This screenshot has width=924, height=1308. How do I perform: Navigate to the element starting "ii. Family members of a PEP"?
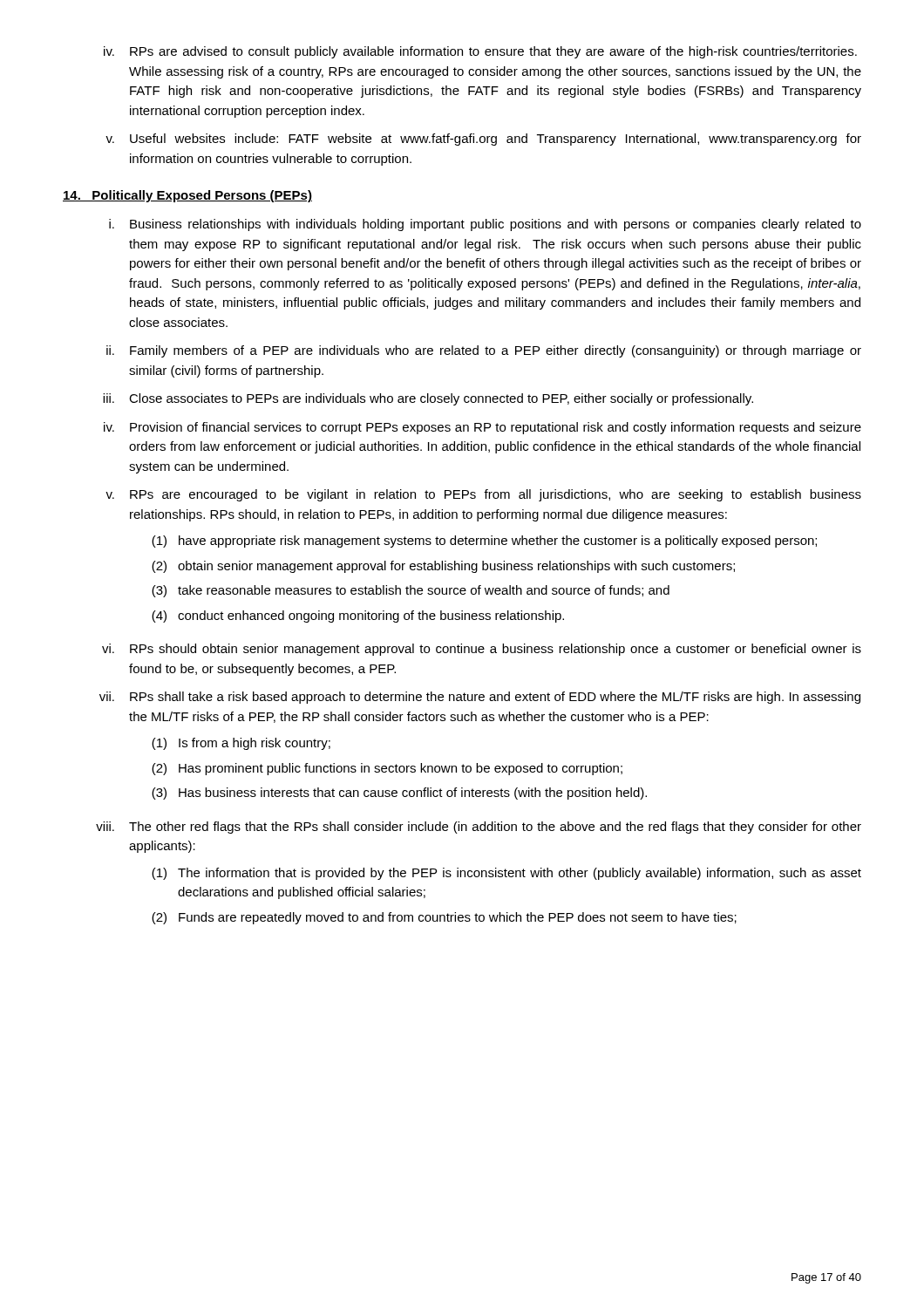[x=462, y=361]
